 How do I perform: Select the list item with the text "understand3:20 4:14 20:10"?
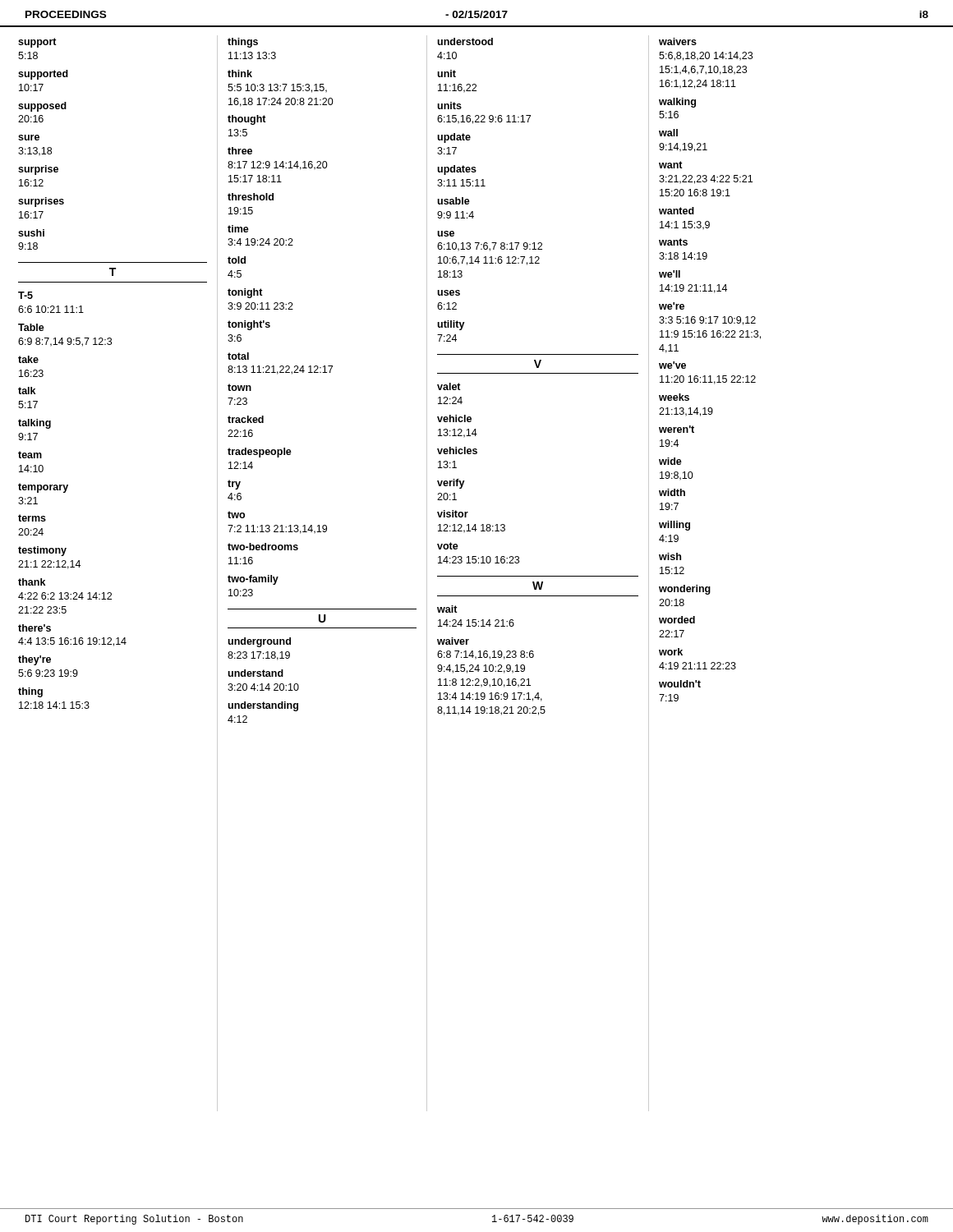click(x=263, y=681)
